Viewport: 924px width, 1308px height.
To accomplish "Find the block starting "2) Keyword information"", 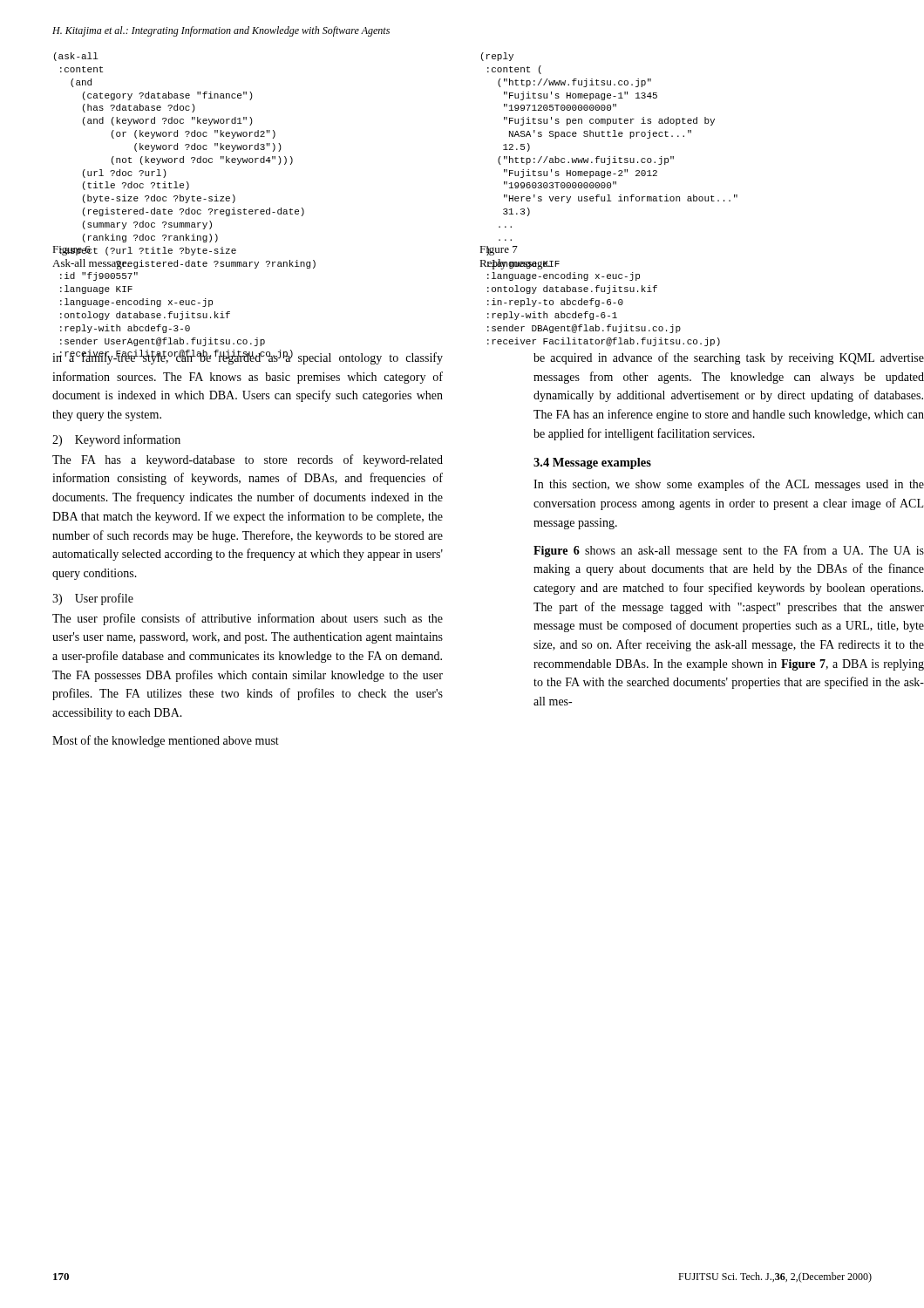I will pyautogui.click(x=117, y=440).
